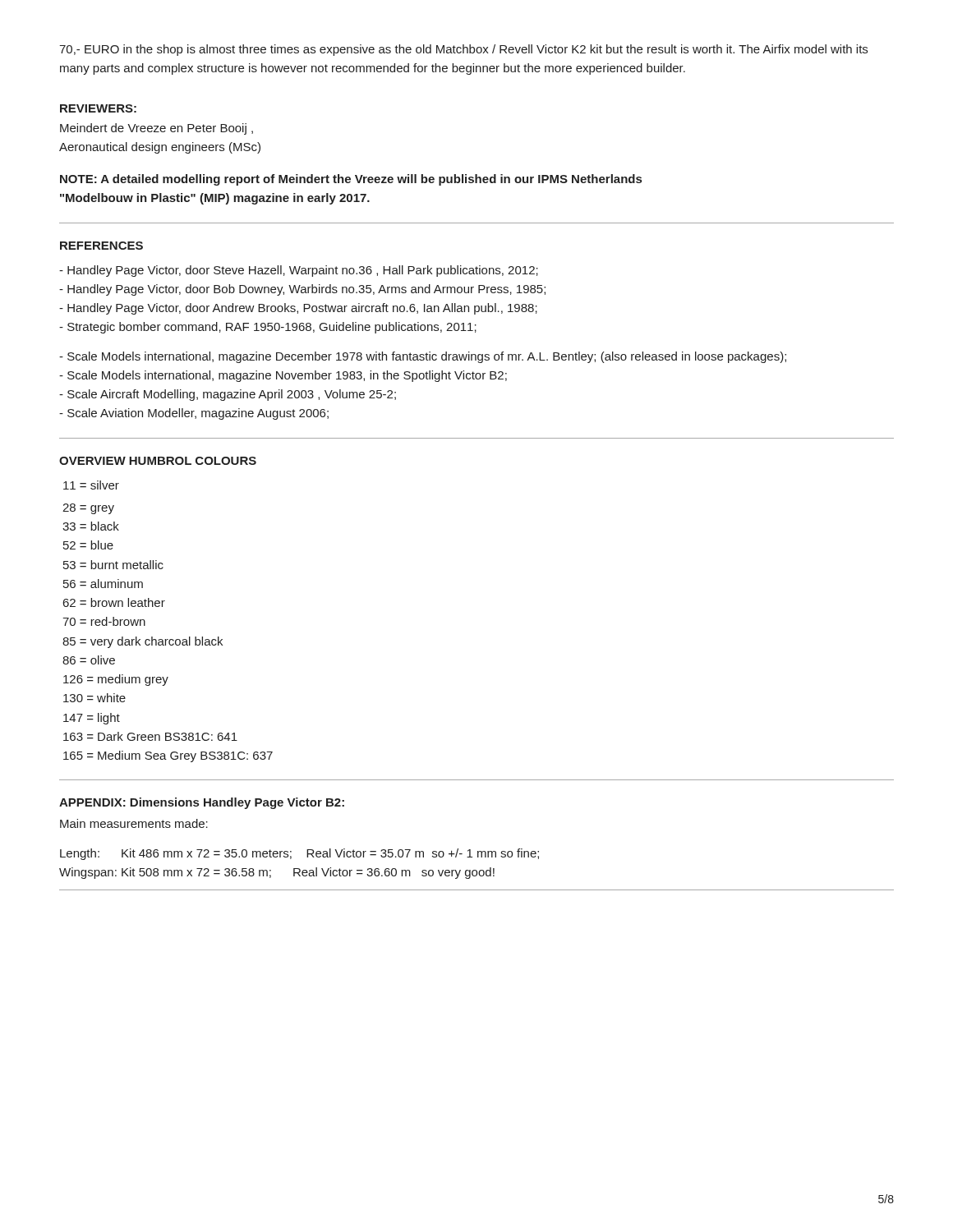Screen dimensions: 1232x953
Task: Point to the block starting "NOTE: A detailed modelling report of"
Action: coord(351,188)
